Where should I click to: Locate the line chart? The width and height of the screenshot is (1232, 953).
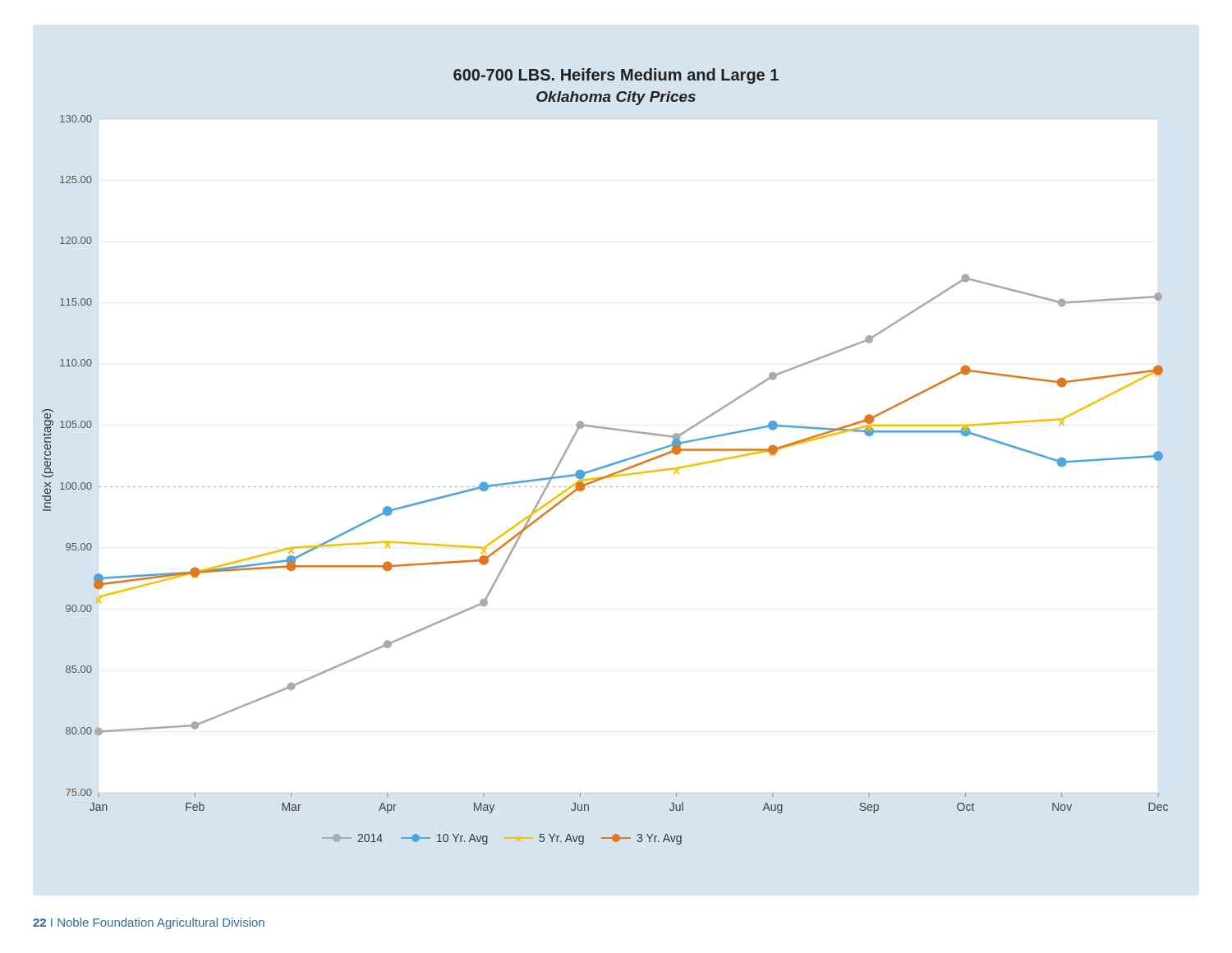[616, 460]
